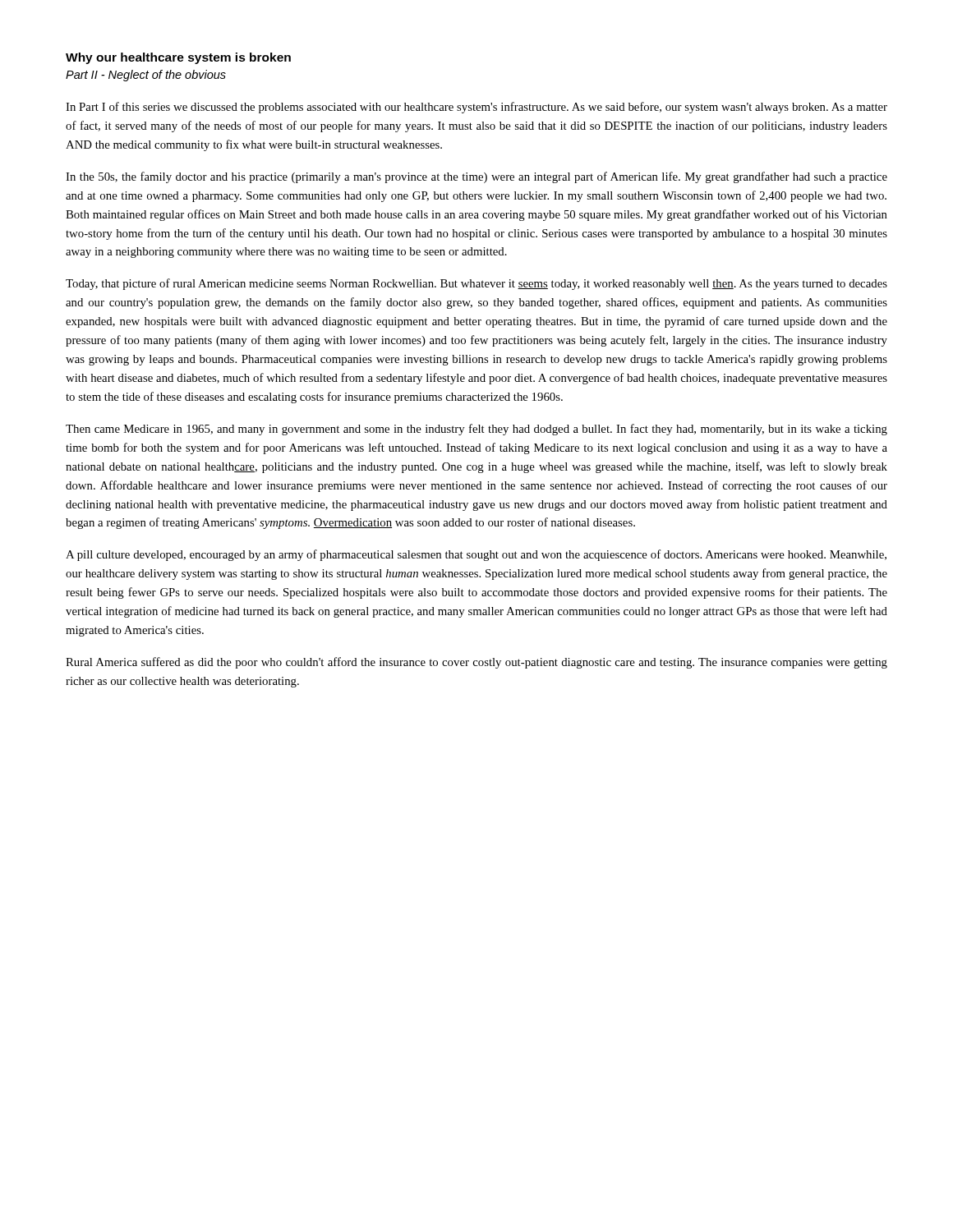Click where it says "Part II - Neglect of the obvious"
Image resolution: width=953 pixels, height=1232 pixels.
pyautogui.click(x=146, y=75)
